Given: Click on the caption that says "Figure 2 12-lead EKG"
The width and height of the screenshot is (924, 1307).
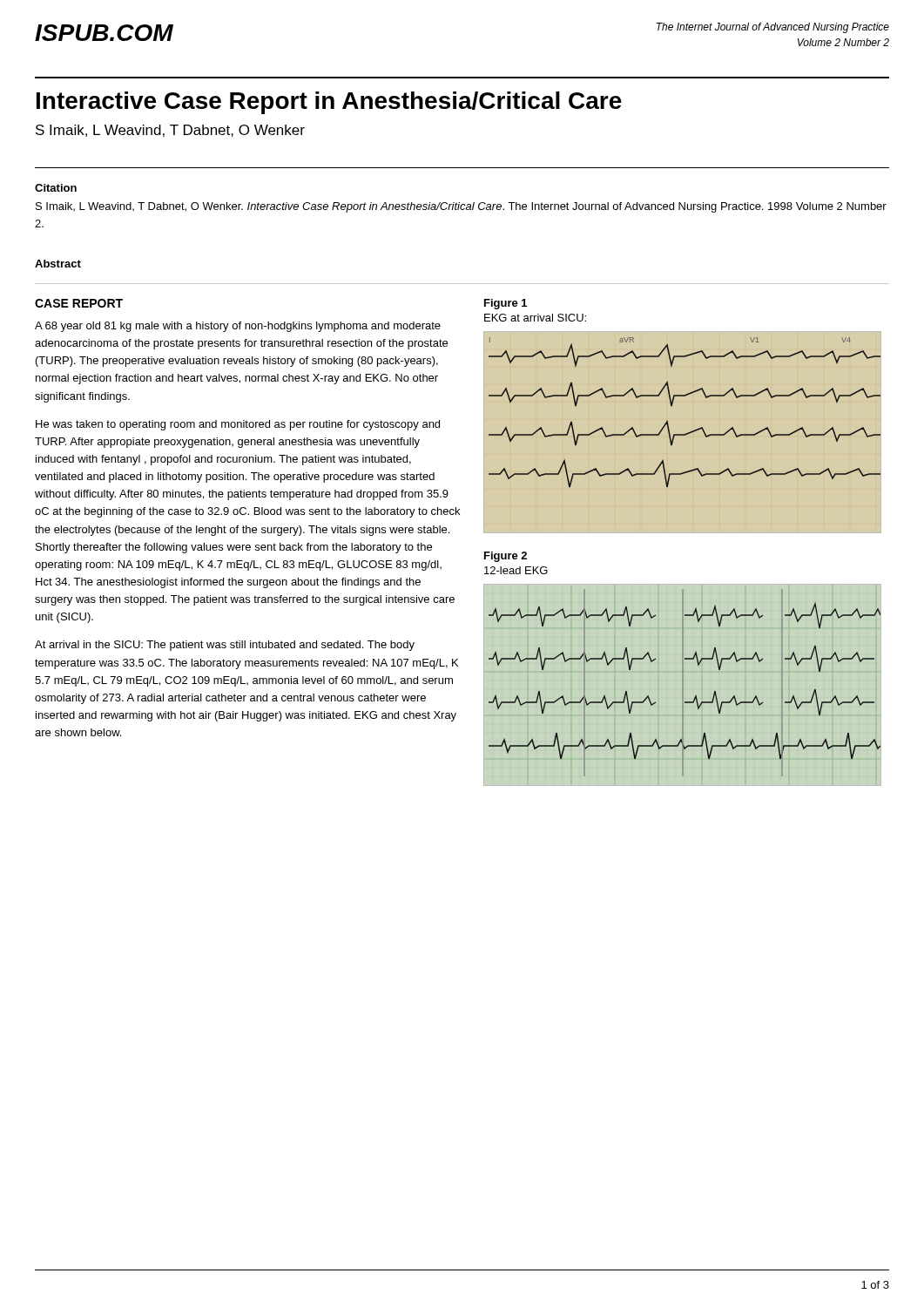Looking at the screenshot, I should 506,557.
